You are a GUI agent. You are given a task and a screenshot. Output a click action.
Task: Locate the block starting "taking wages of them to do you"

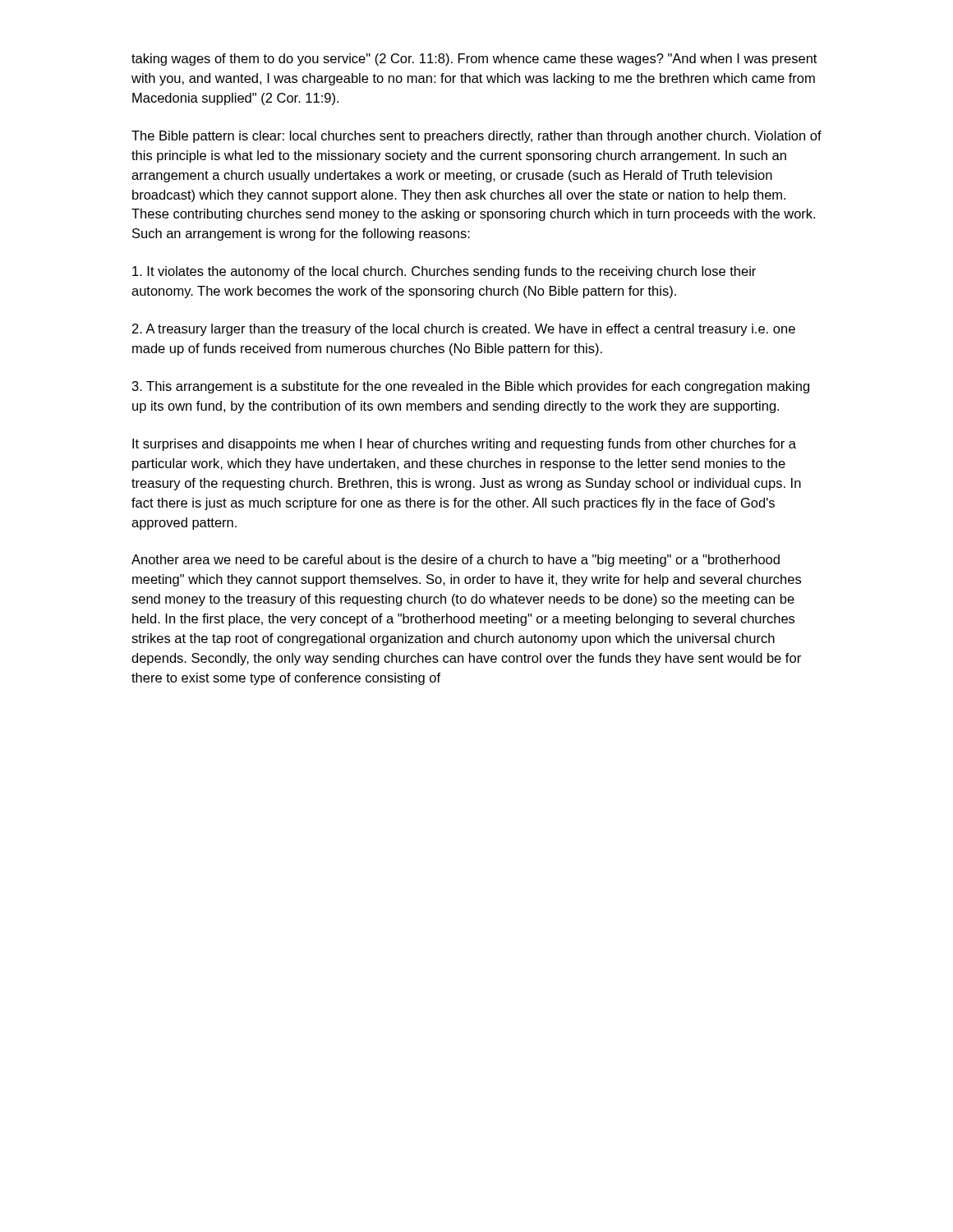pyautogui.click(x=474, y=78)
